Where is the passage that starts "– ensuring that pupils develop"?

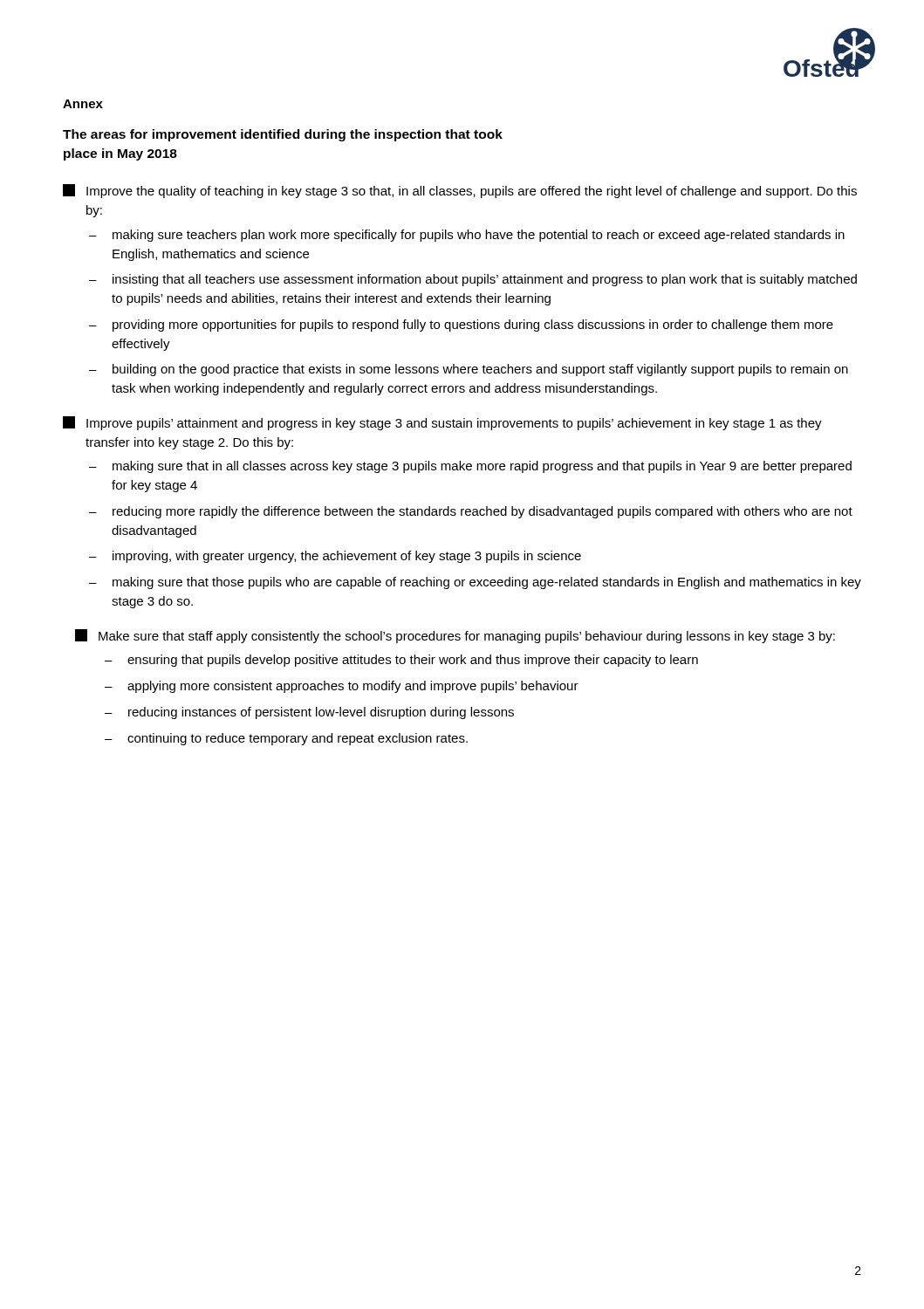(x=481, y=660)
